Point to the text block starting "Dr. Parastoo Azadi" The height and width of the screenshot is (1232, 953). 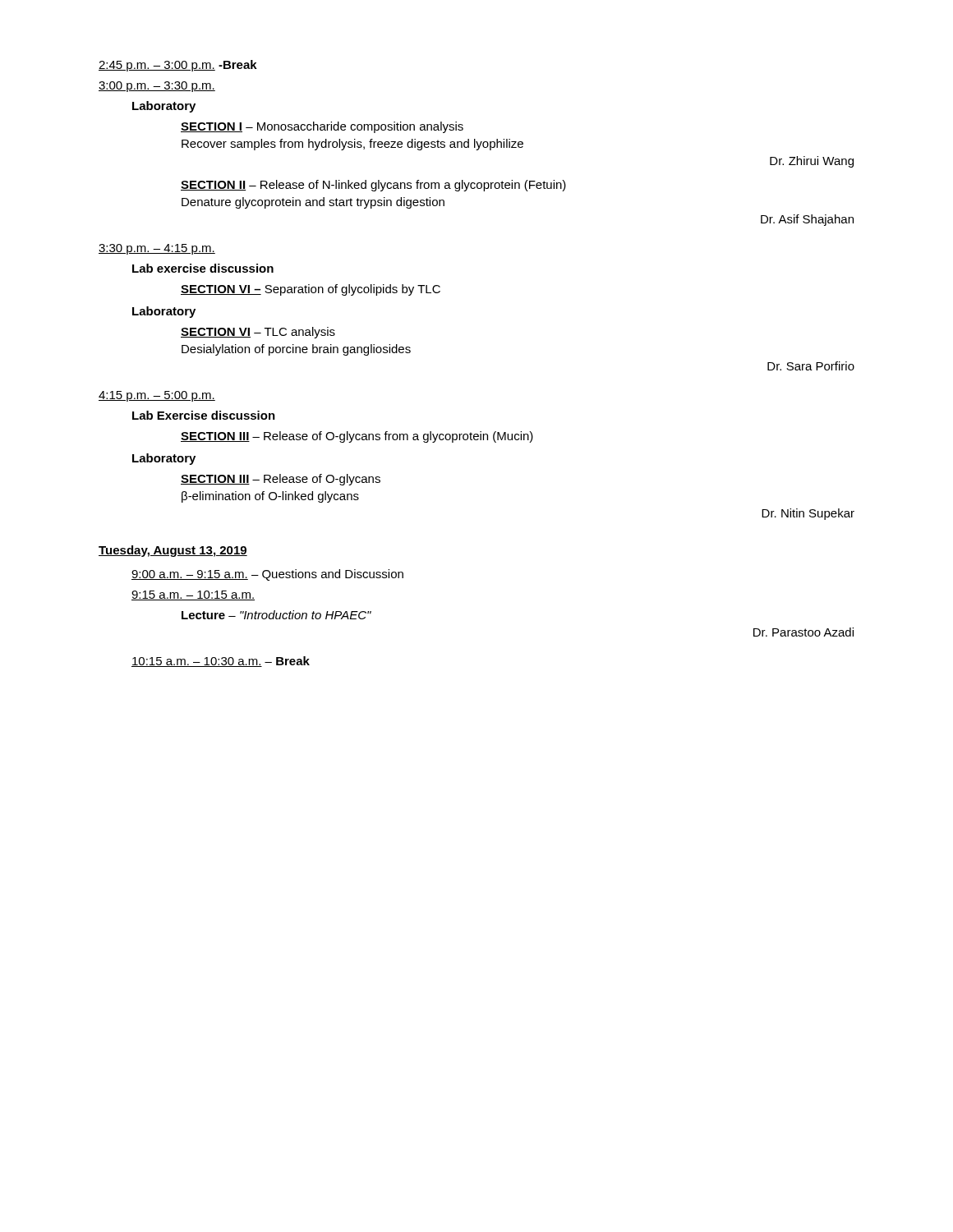pos(803,632)
